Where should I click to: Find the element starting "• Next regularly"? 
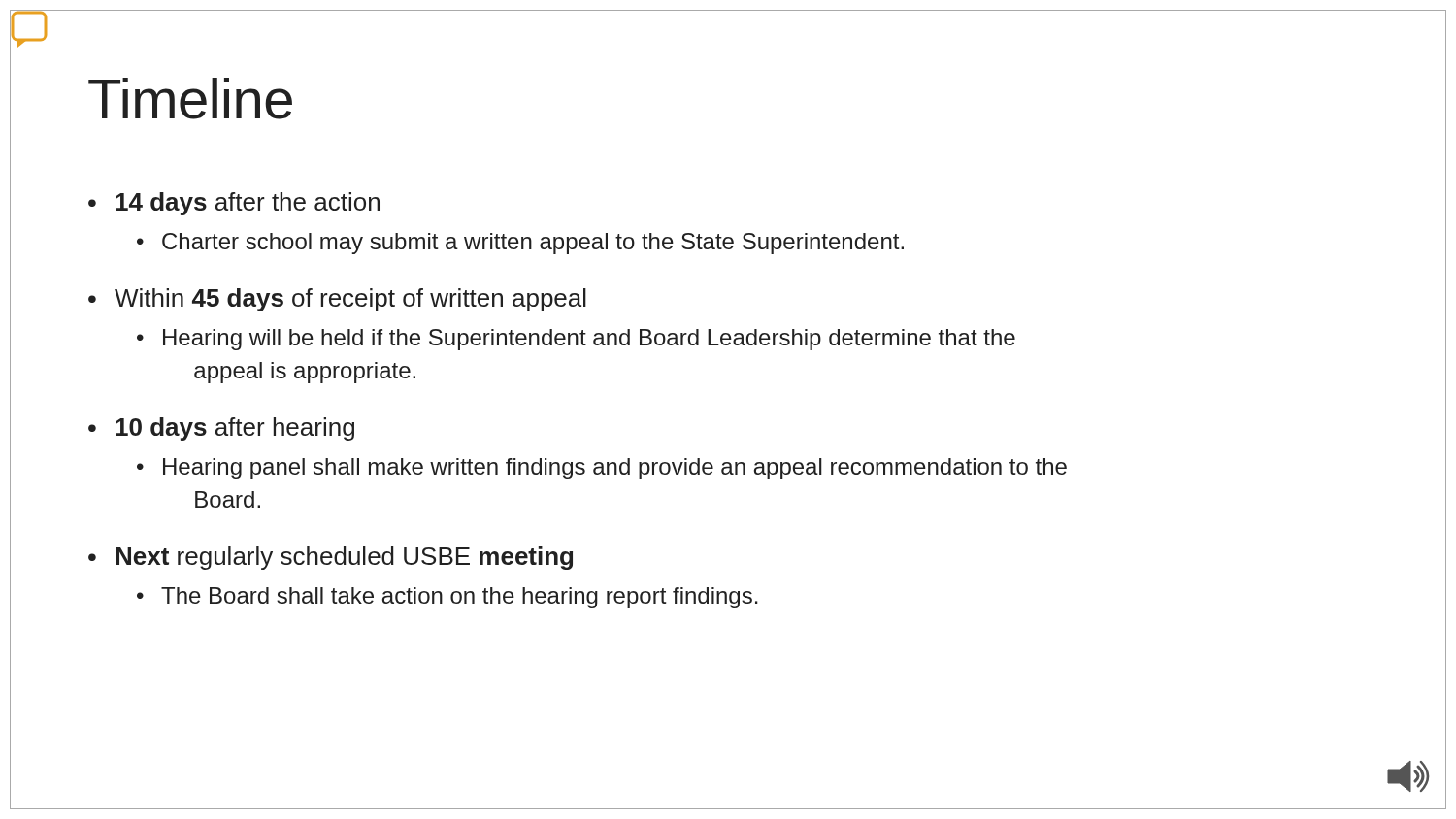[x=331, y=558]
